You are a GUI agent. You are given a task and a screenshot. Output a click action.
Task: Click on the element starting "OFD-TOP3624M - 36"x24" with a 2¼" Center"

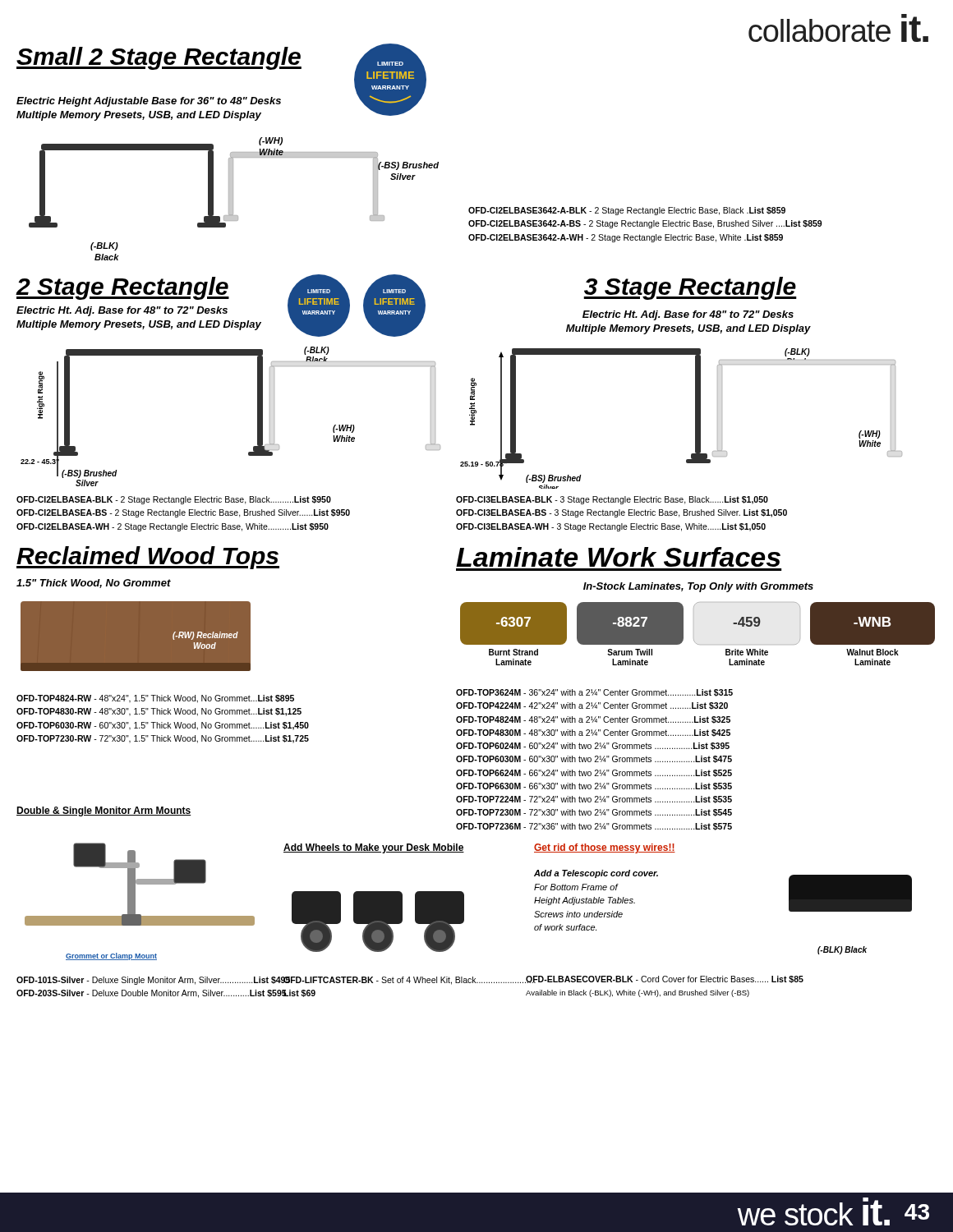pos(594,759)
